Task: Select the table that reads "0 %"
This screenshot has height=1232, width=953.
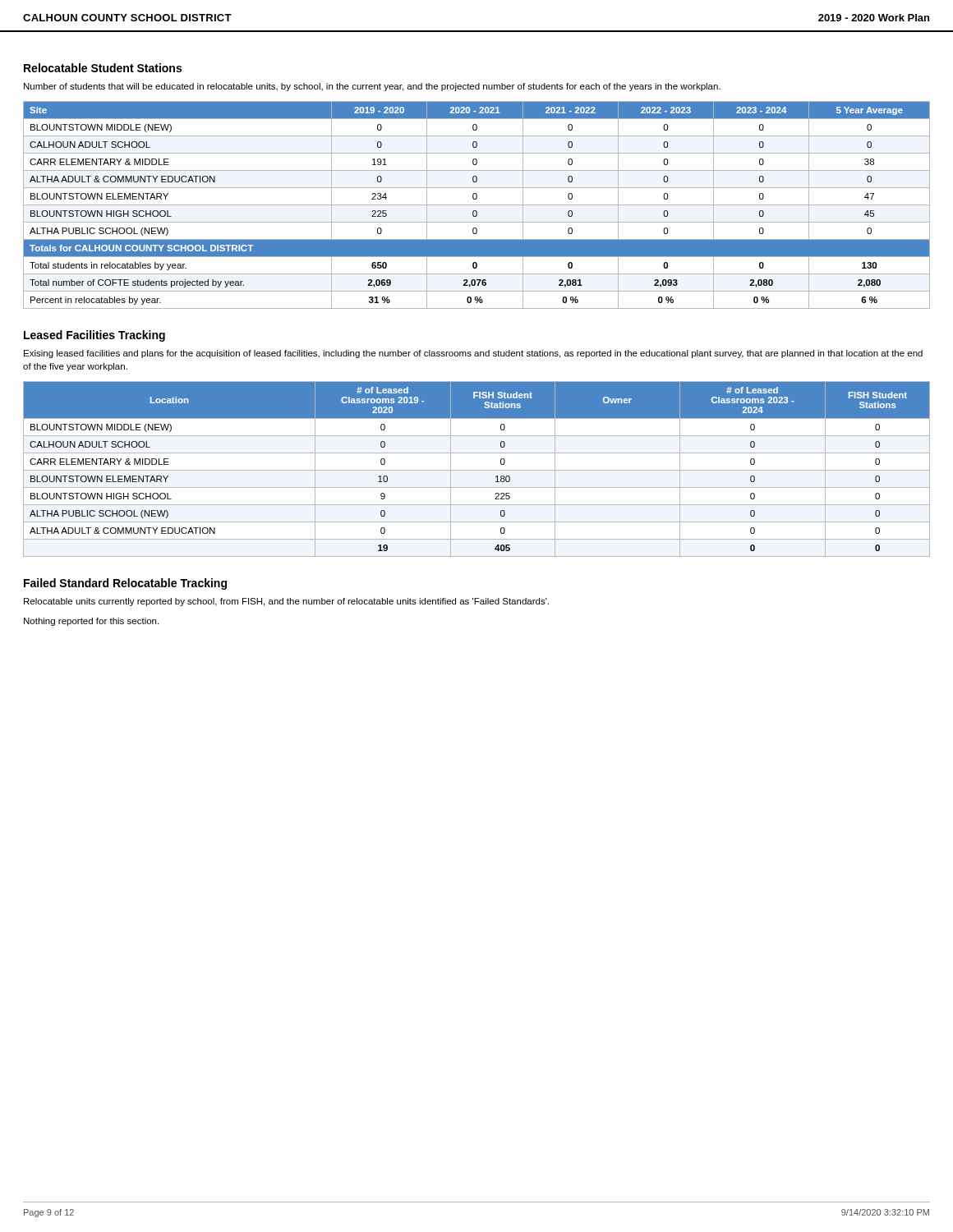Action: [x=476, y=205]
